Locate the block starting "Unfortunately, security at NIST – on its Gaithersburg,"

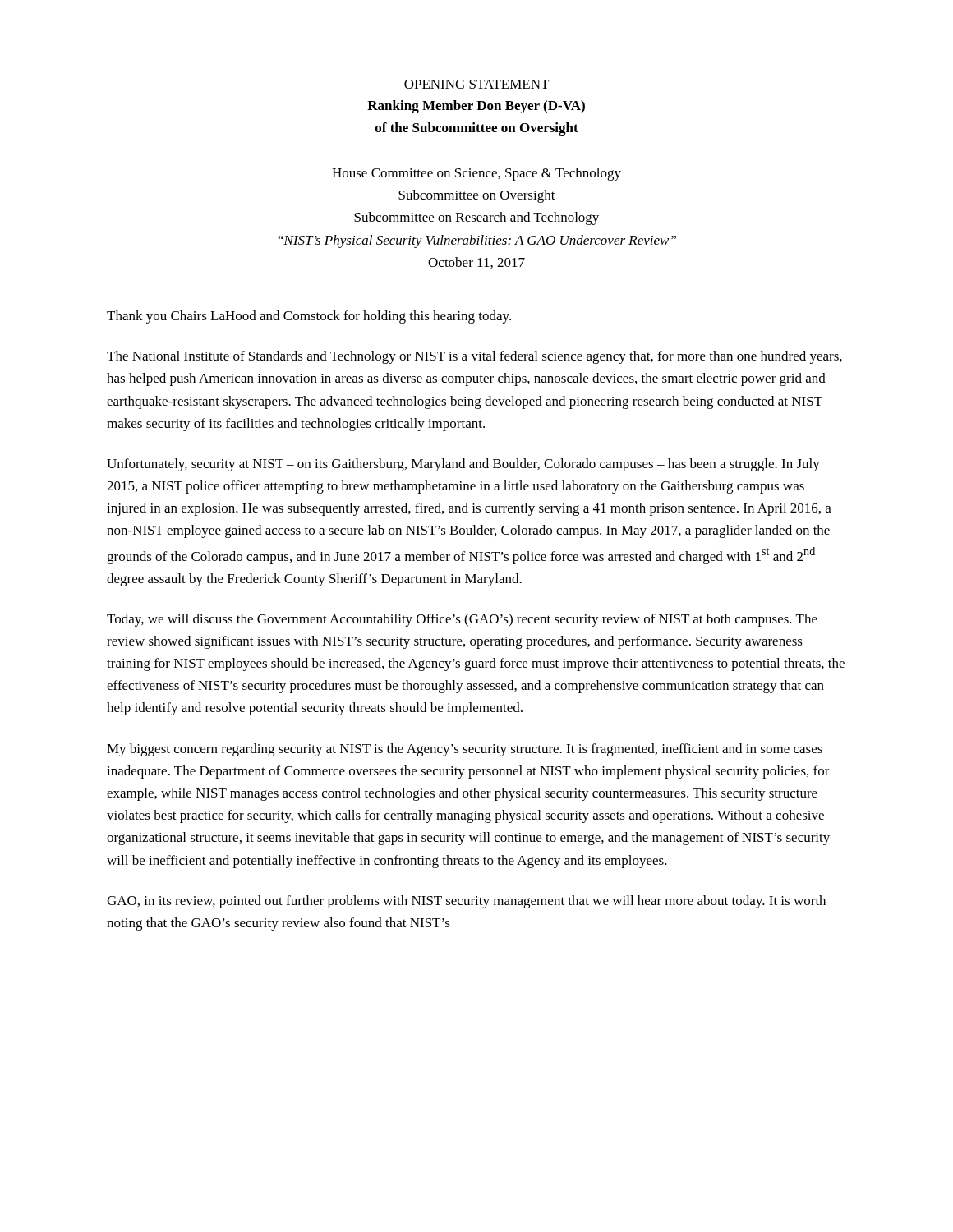click(x=469, y=521)
